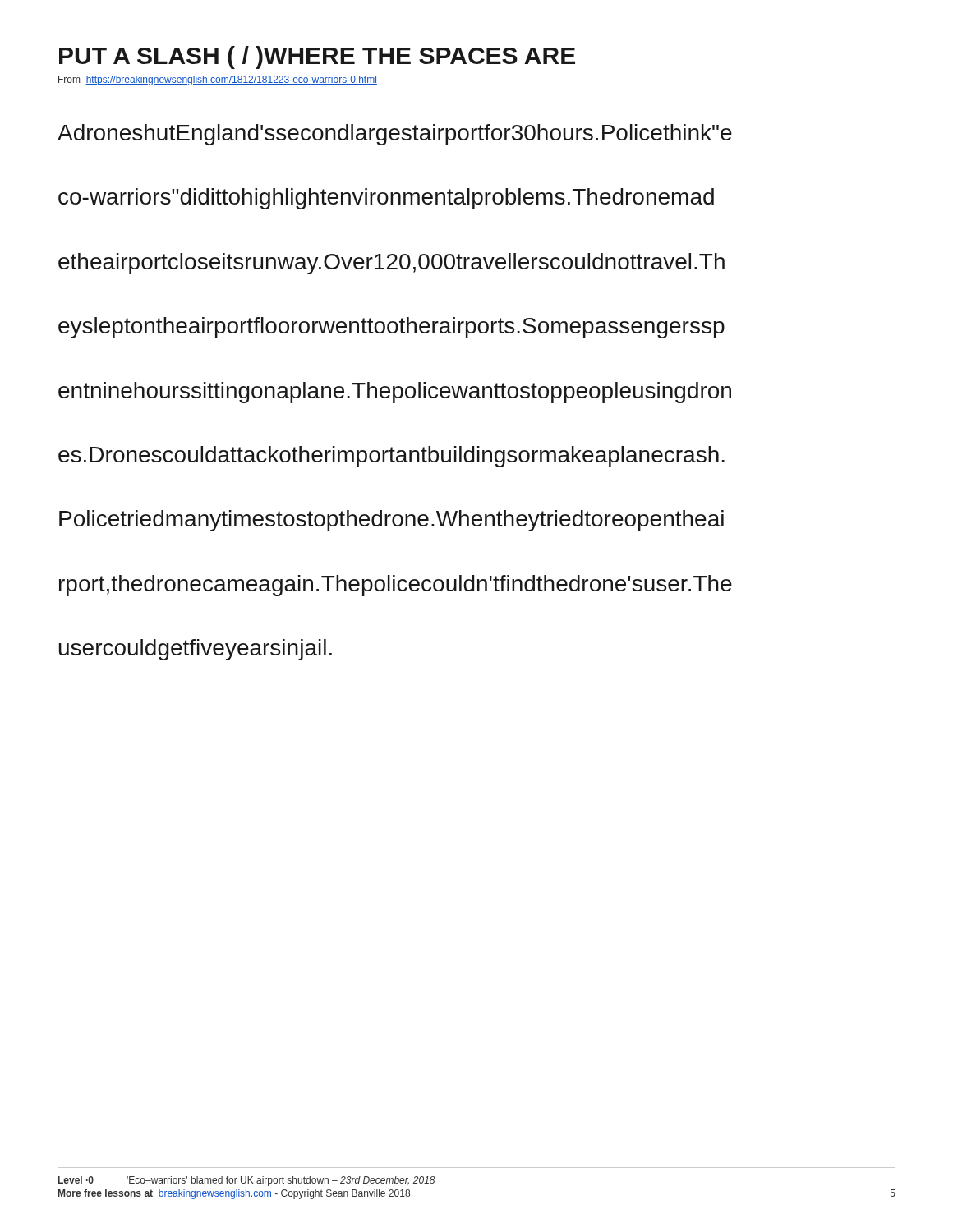The image size is (953, 1232).
Task: Where is the title that starts "PUT A SLASH ("?
Action: tap(476, 56)
